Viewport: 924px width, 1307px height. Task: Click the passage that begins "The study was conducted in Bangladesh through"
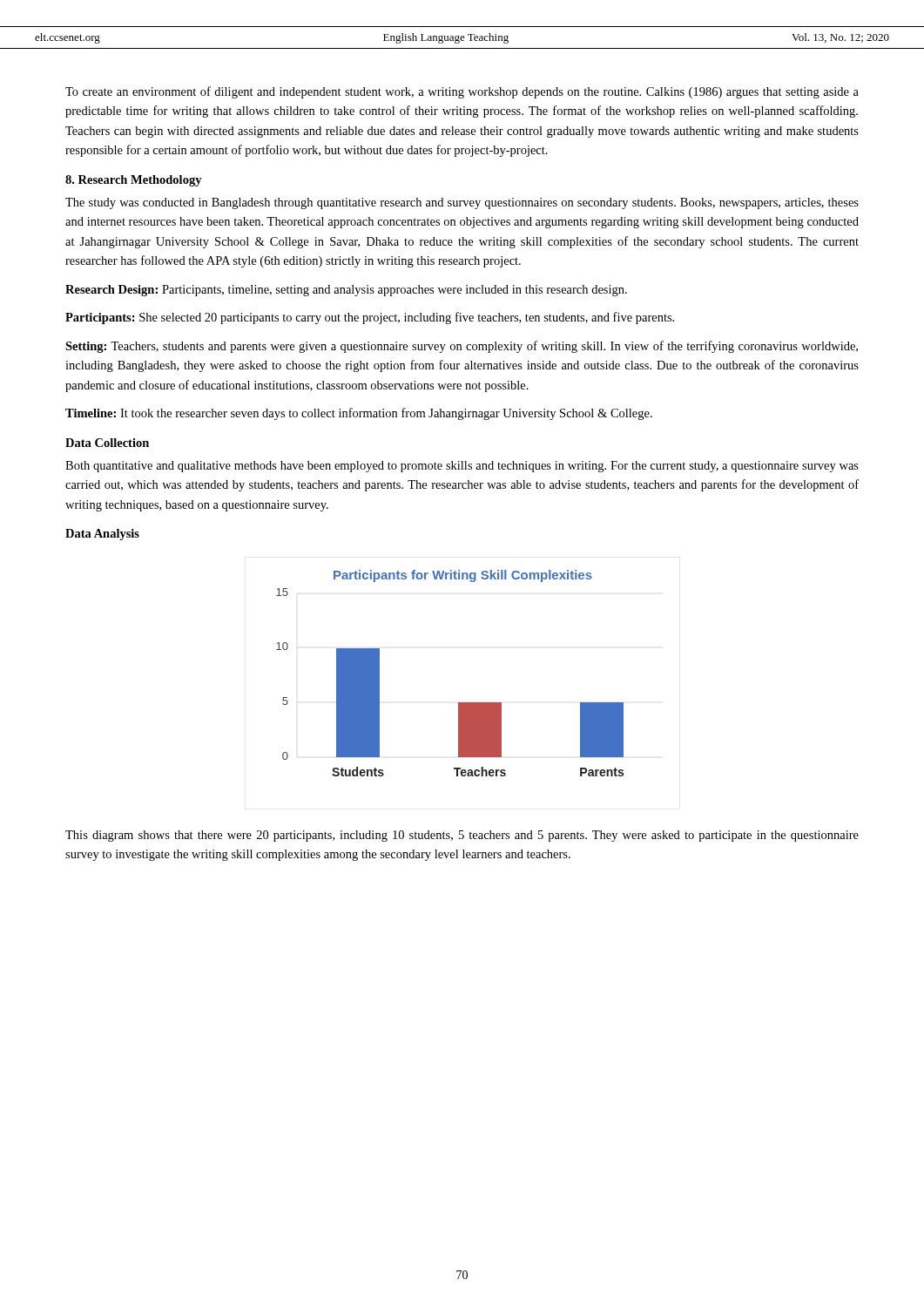coord(462,231)
